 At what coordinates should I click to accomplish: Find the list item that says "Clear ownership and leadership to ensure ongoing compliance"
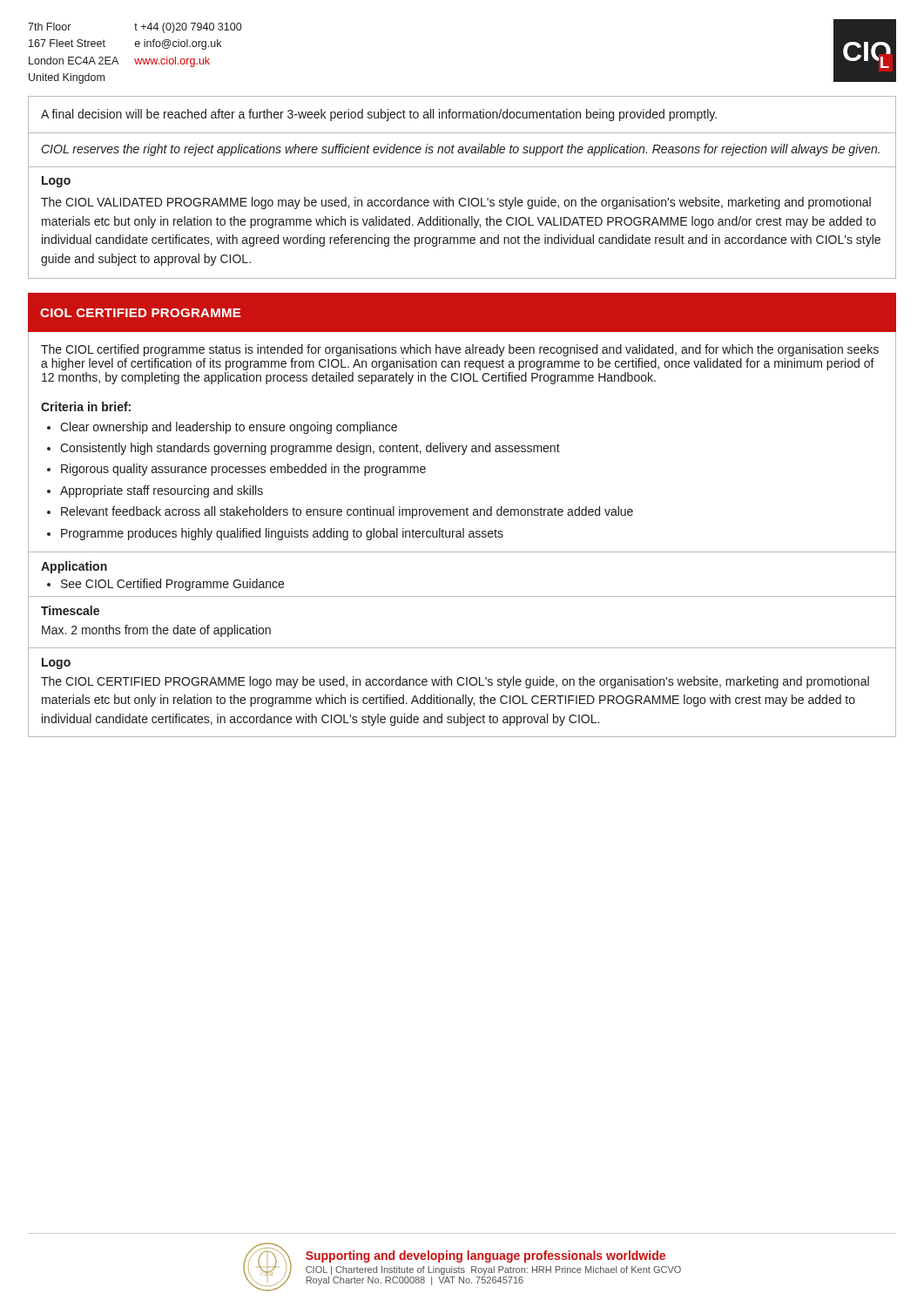click(x=229, y=427)
